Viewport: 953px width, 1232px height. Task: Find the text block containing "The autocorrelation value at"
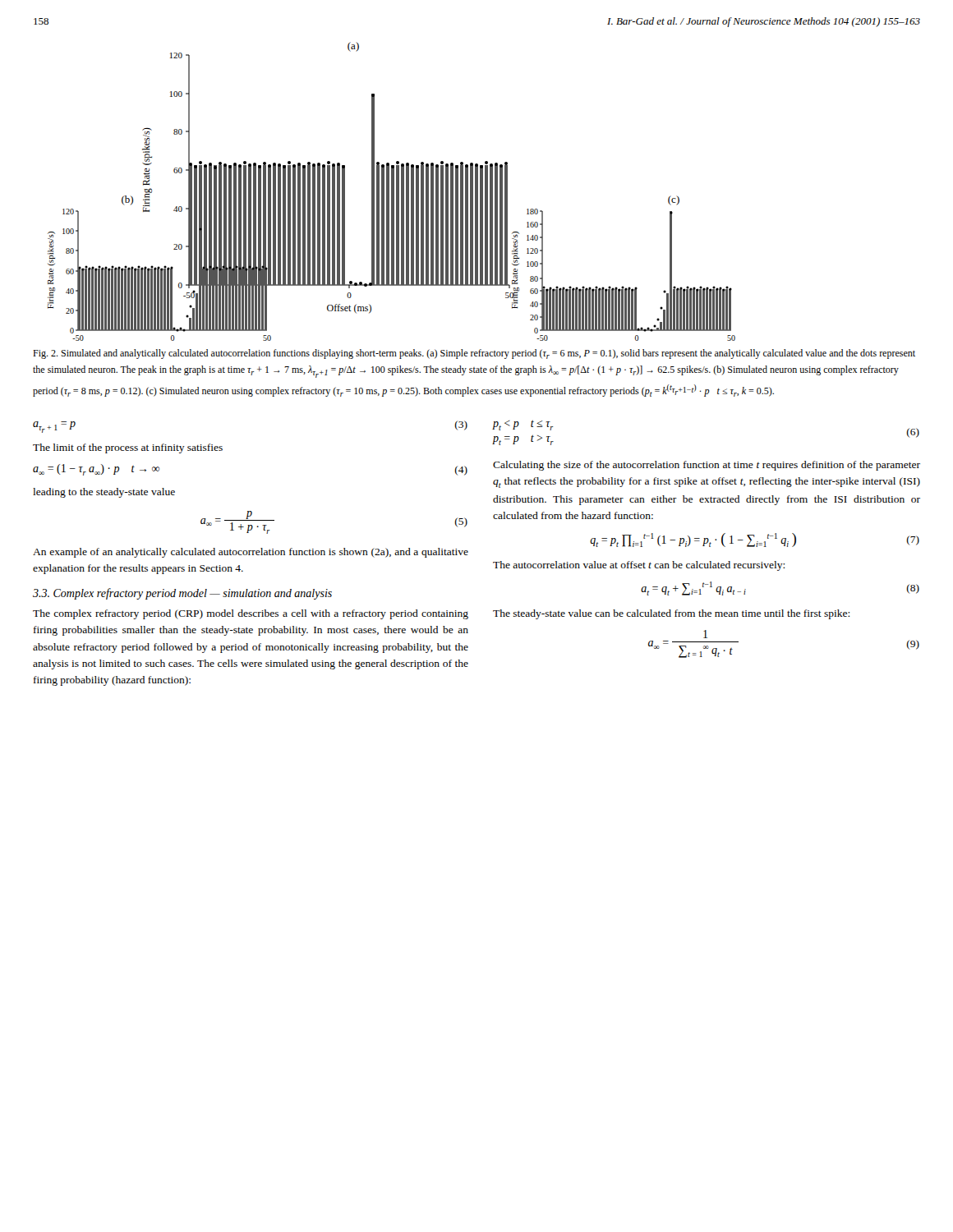pyautogui.click(x=639, y=565)
